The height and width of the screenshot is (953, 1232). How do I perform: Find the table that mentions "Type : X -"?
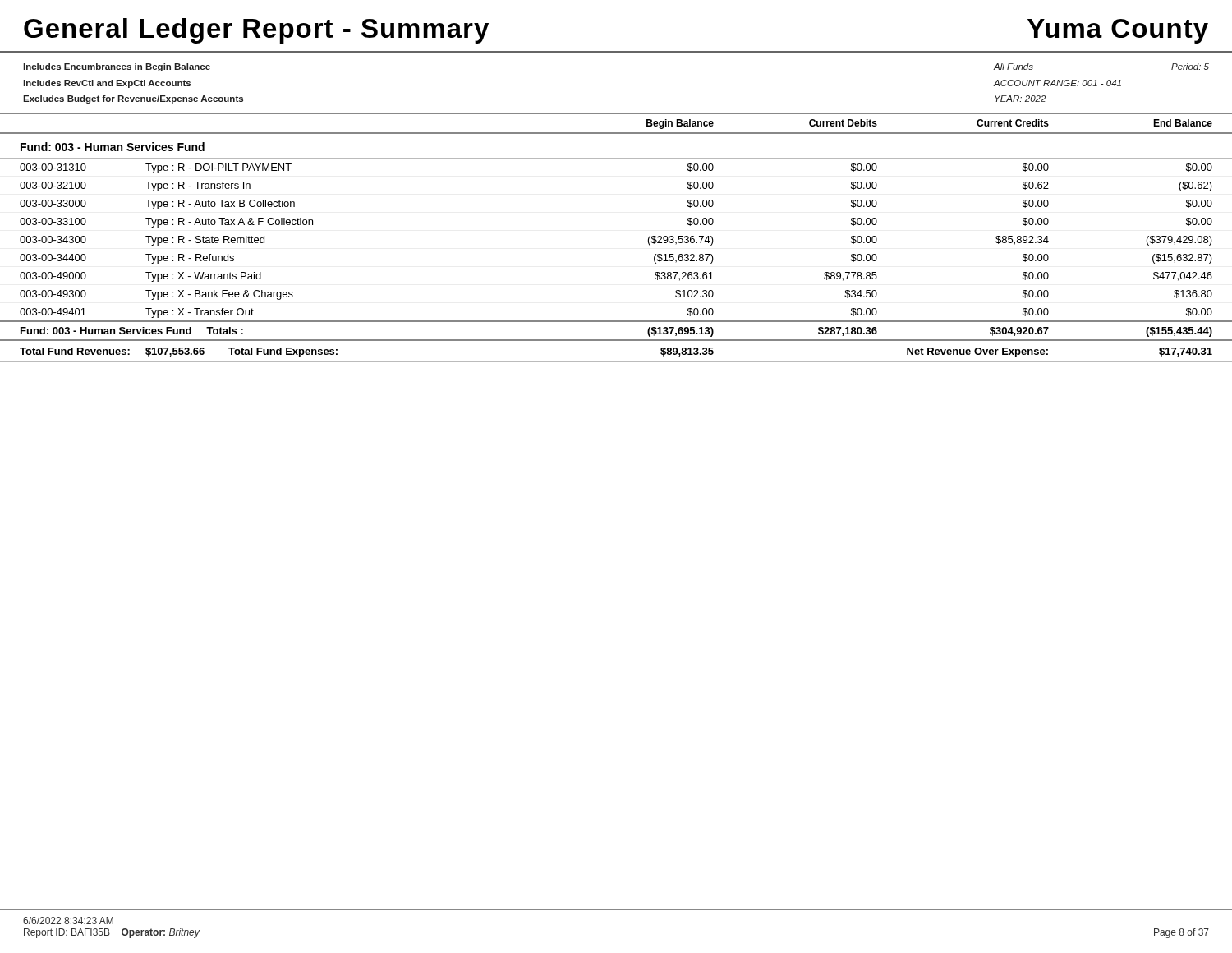pos(616,237)
